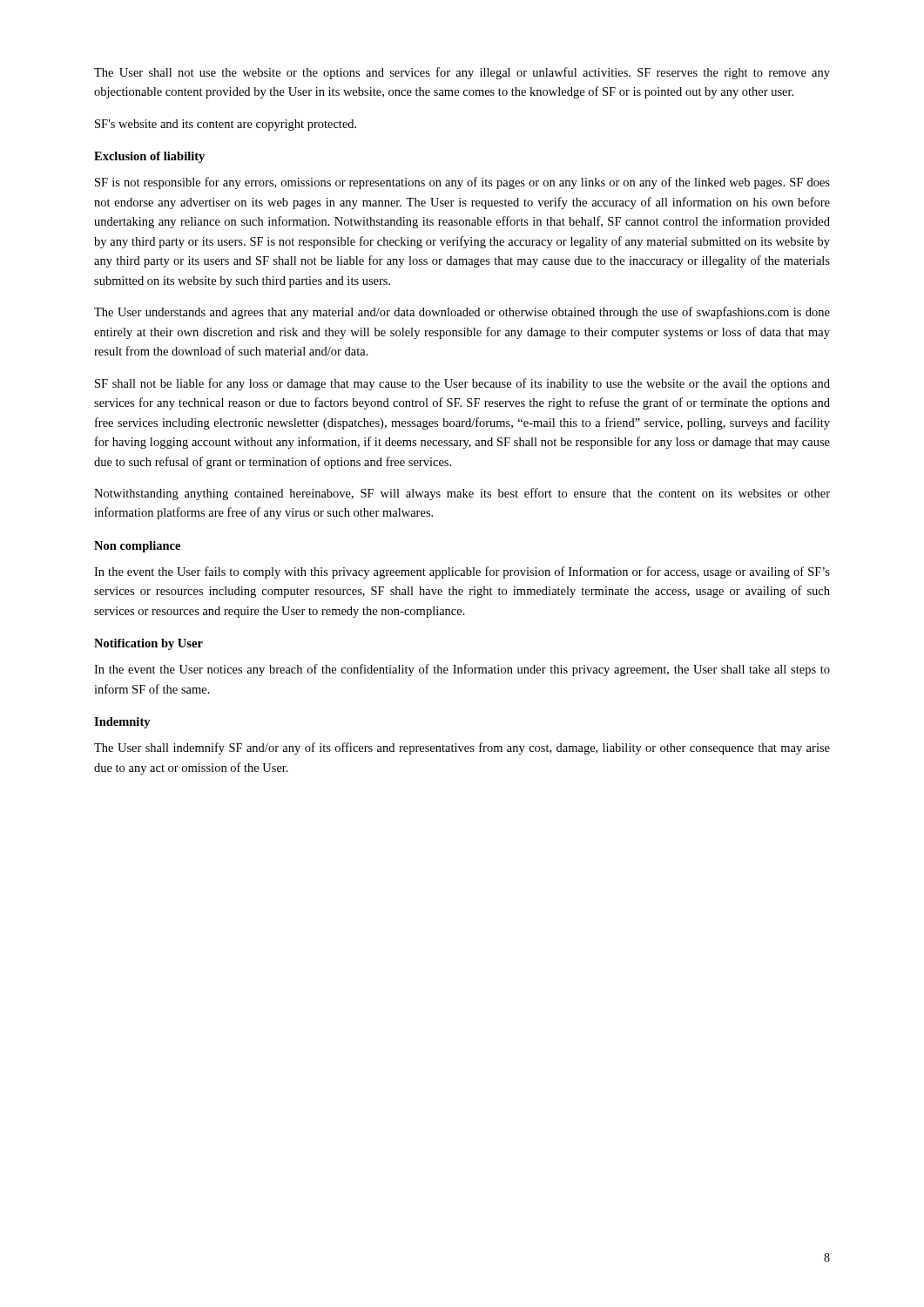The width and height of the screenshot is (924, 1307).
Task: Click on the region starting "The User shall indemnify SF"
Action: point(462,758)
